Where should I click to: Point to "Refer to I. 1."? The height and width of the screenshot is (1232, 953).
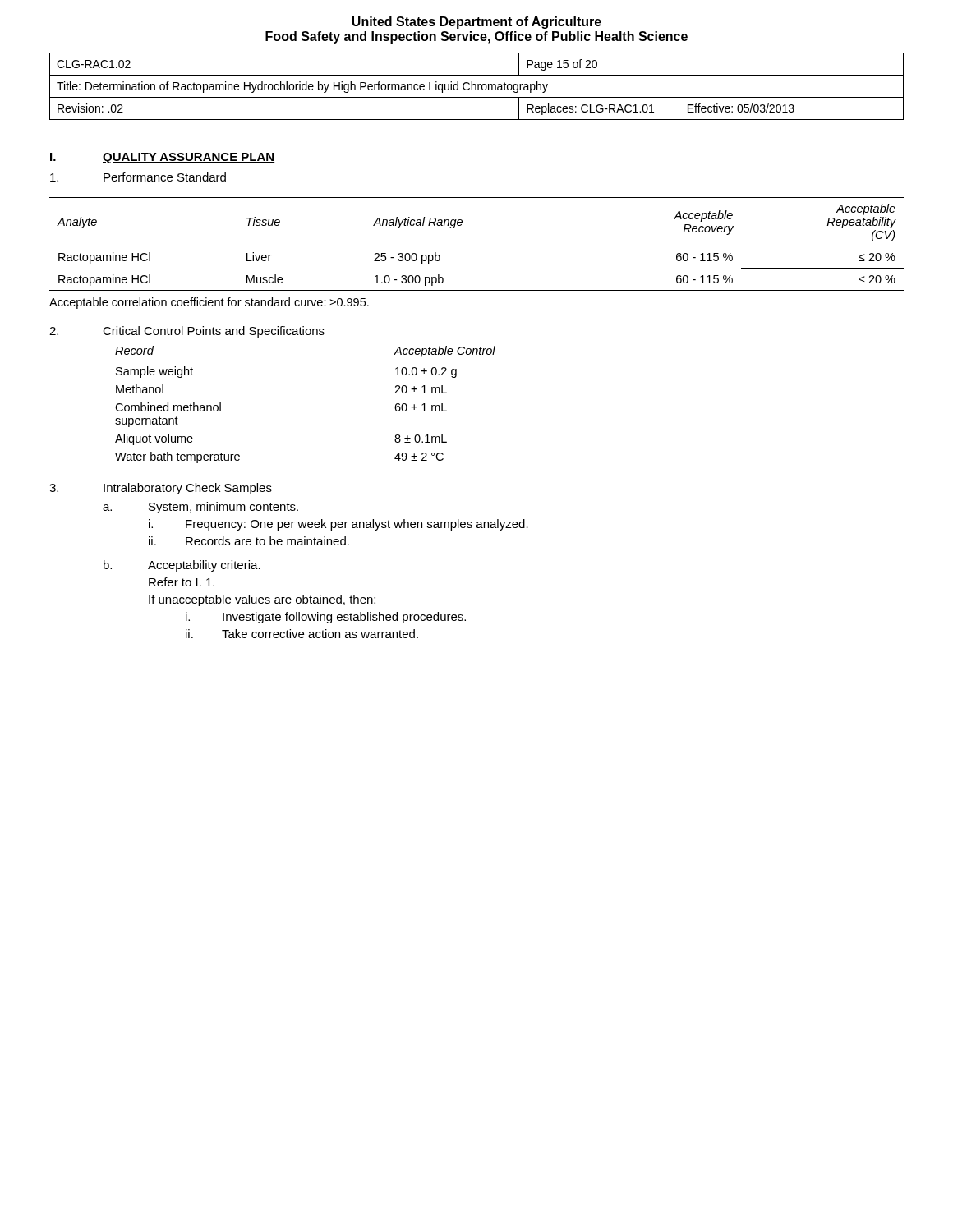182,582
